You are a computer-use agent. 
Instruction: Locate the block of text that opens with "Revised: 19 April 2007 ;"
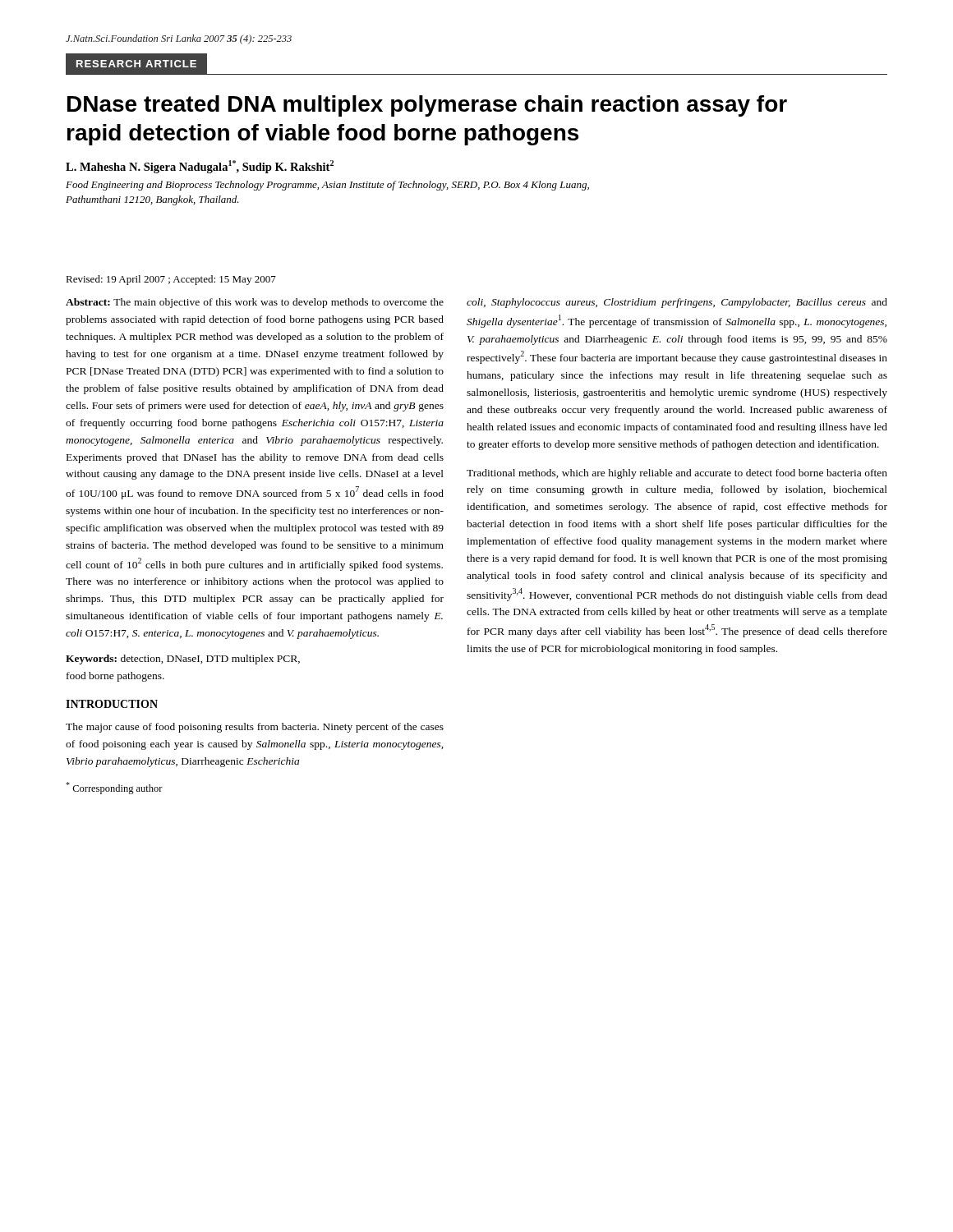point(171,279)
